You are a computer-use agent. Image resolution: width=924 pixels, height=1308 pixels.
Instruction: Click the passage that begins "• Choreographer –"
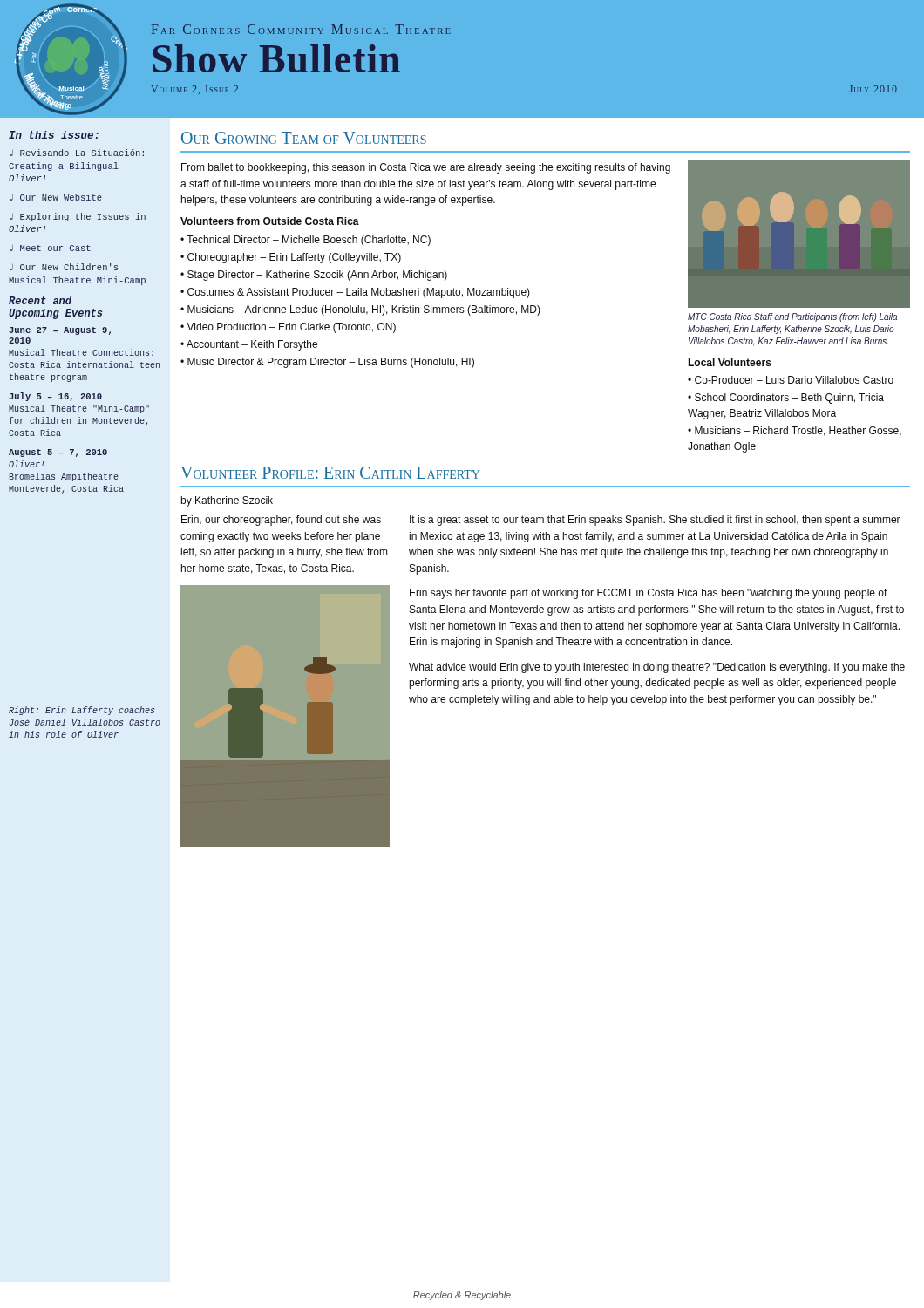[291, 257]
